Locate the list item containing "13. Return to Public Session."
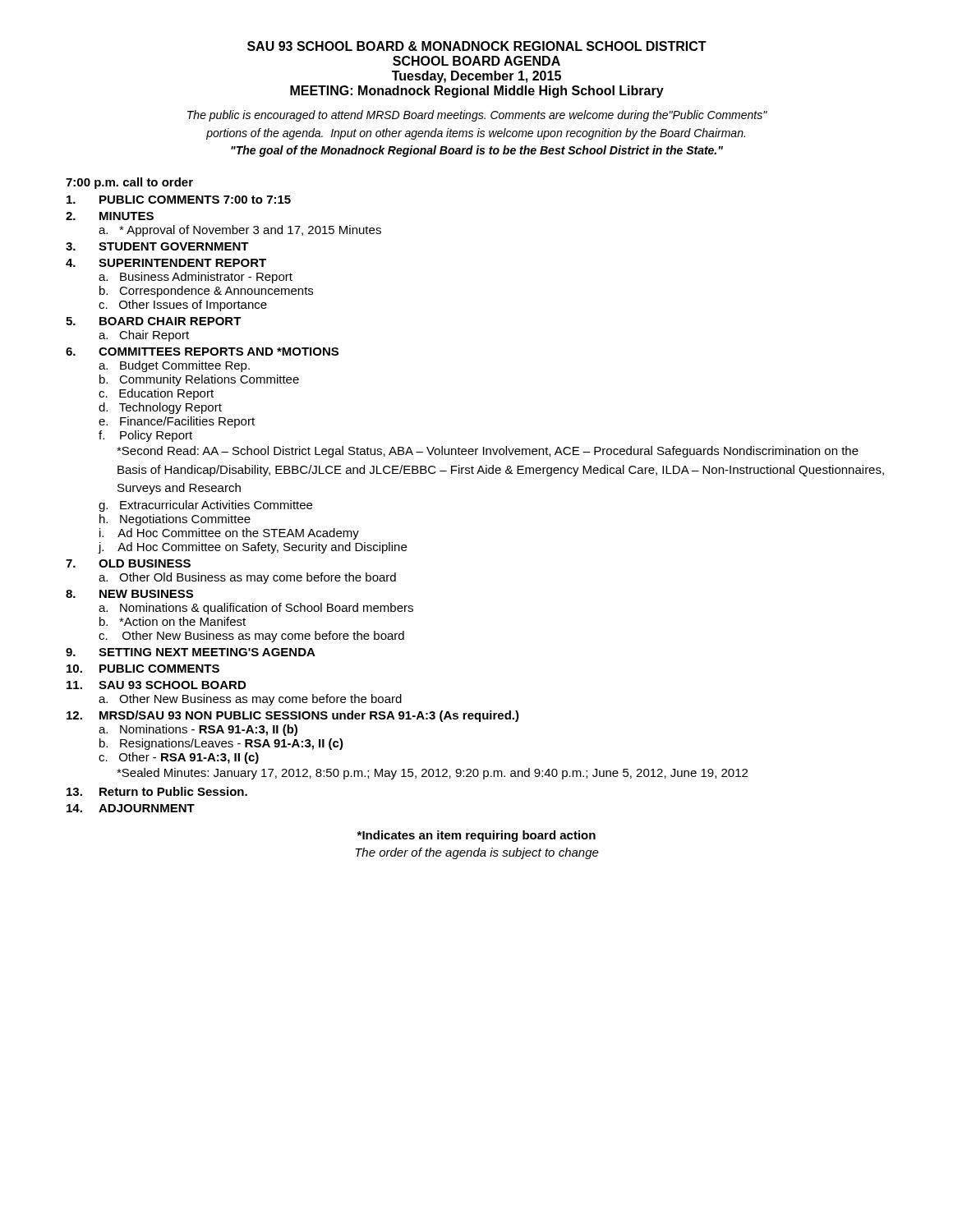Screen dimensions: 1232x953 (157, 791)
